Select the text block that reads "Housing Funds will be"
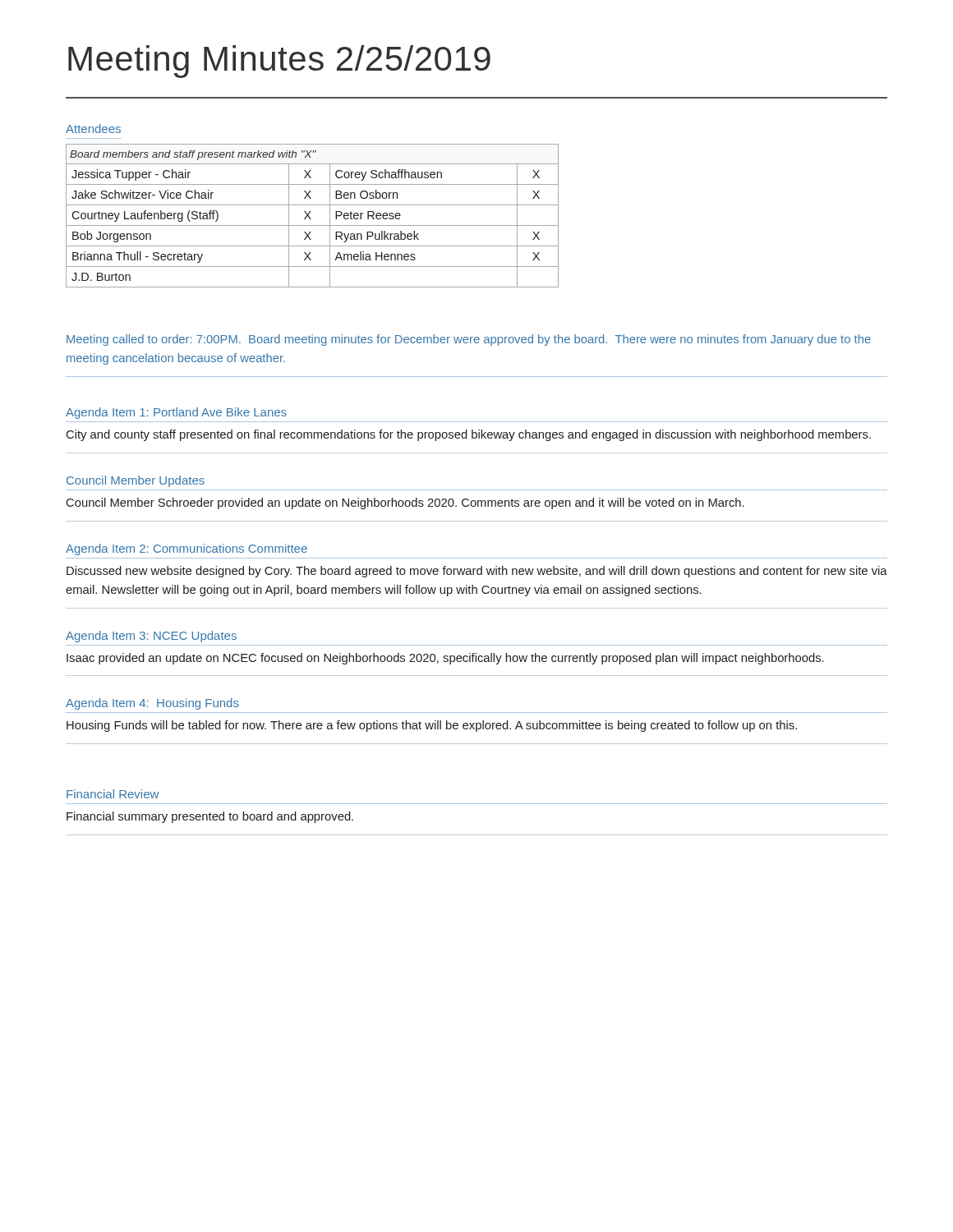Image resolution: width=953 pixels, height=1232 pixels. [432, 726]
